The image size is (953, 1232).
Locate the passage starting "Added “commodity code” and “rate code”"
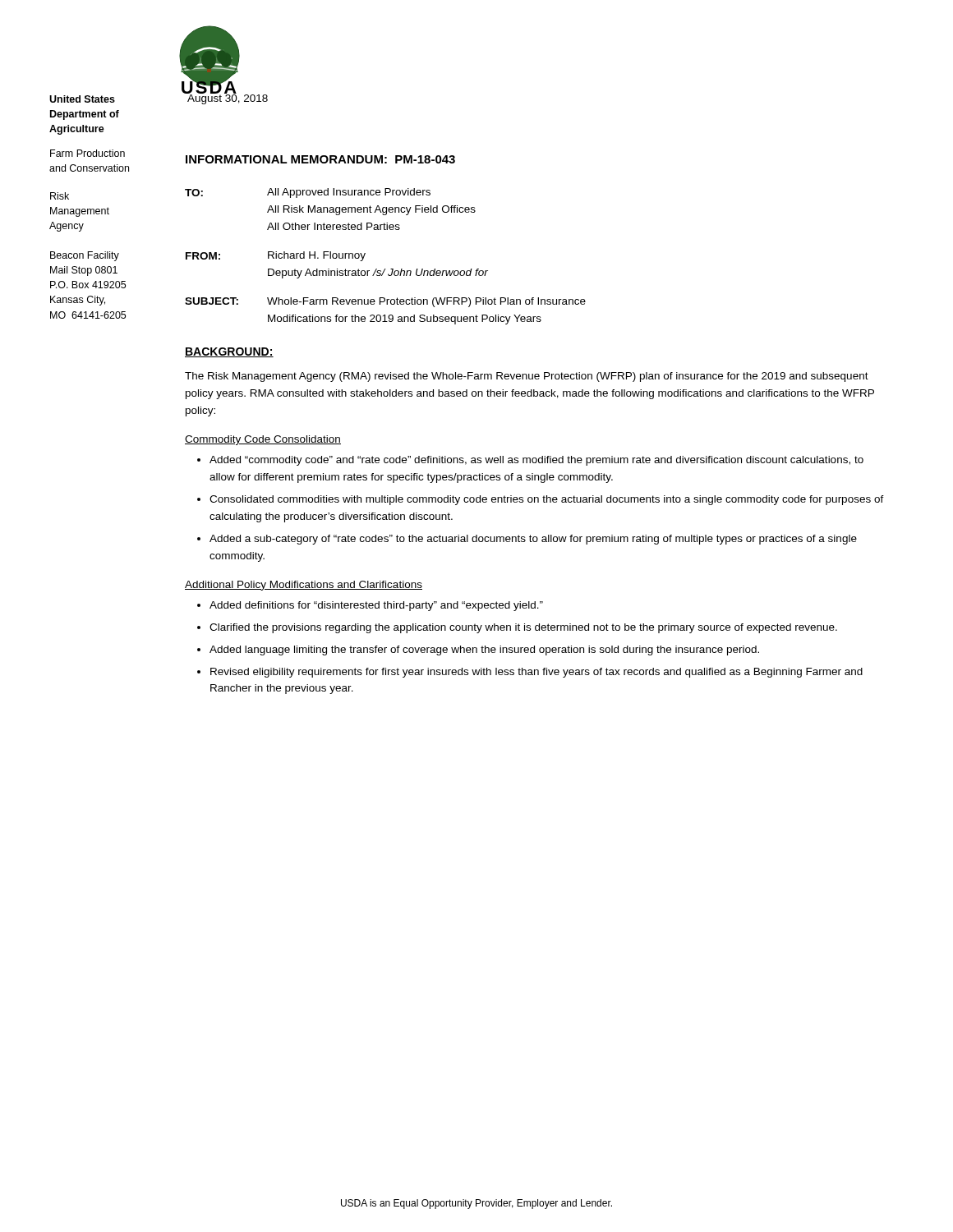[x=537, y=468]
